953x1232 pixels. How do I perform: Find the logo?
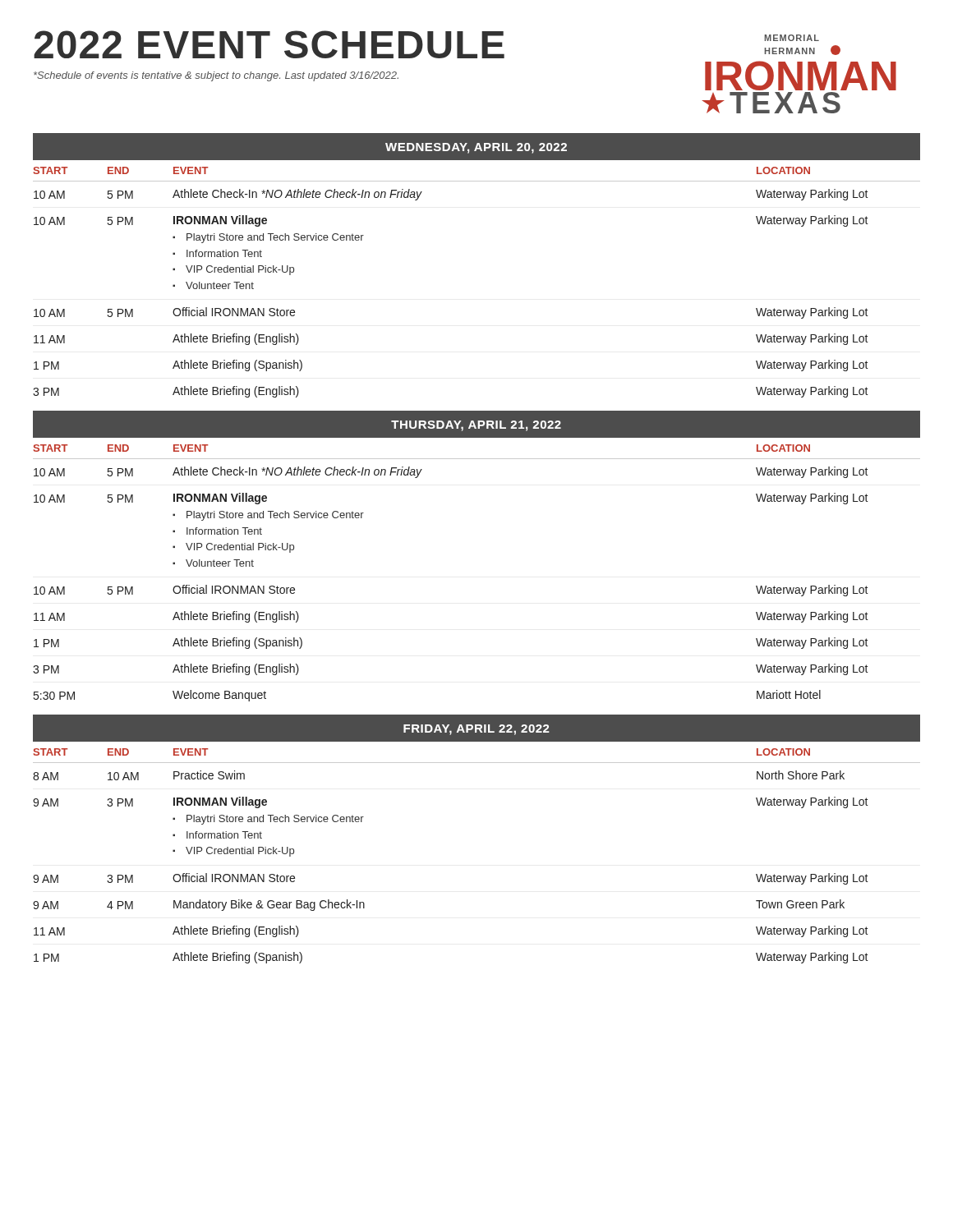click(809, 71)
